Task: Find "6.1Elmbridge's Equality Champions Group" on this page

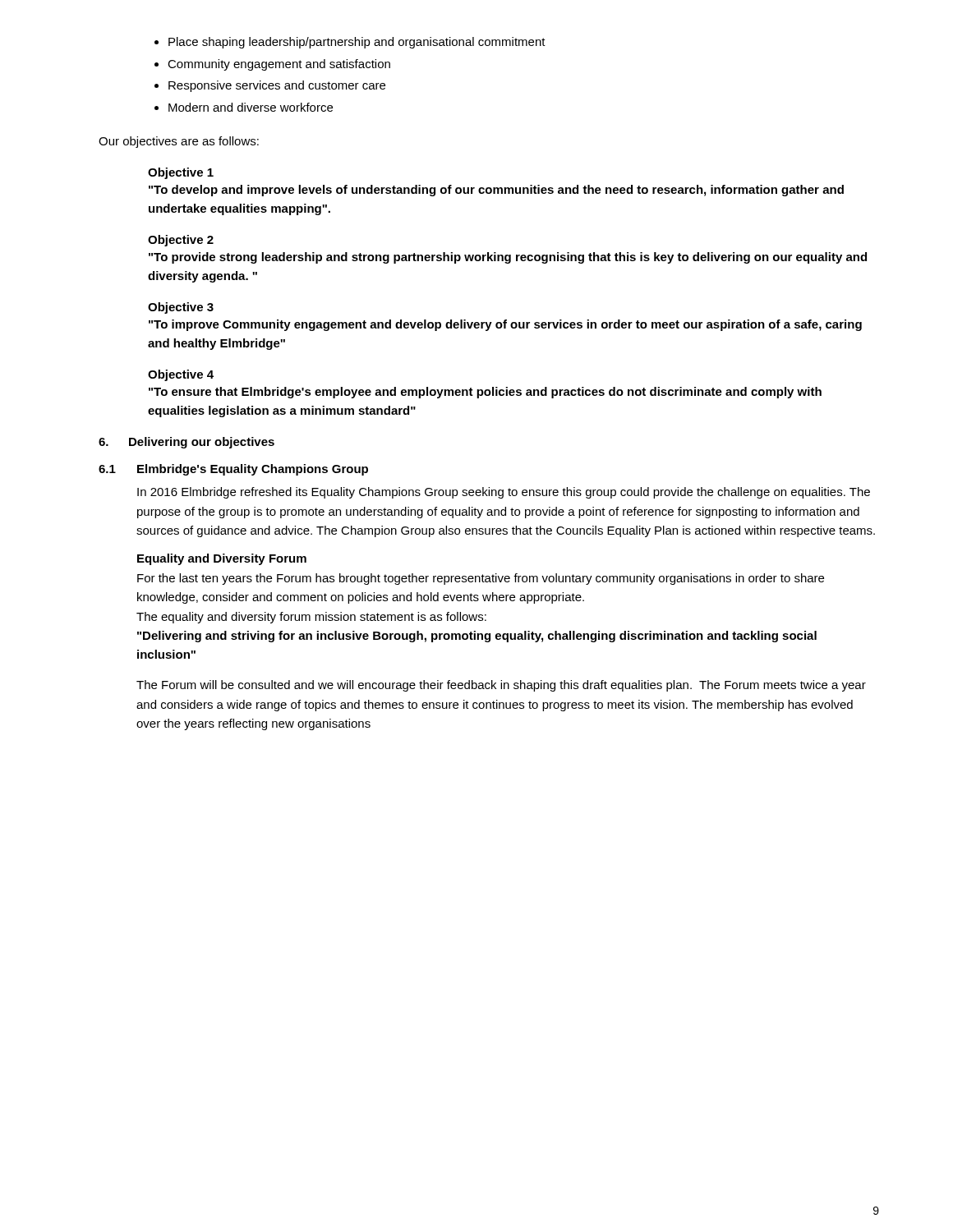Action: [234, 469]
